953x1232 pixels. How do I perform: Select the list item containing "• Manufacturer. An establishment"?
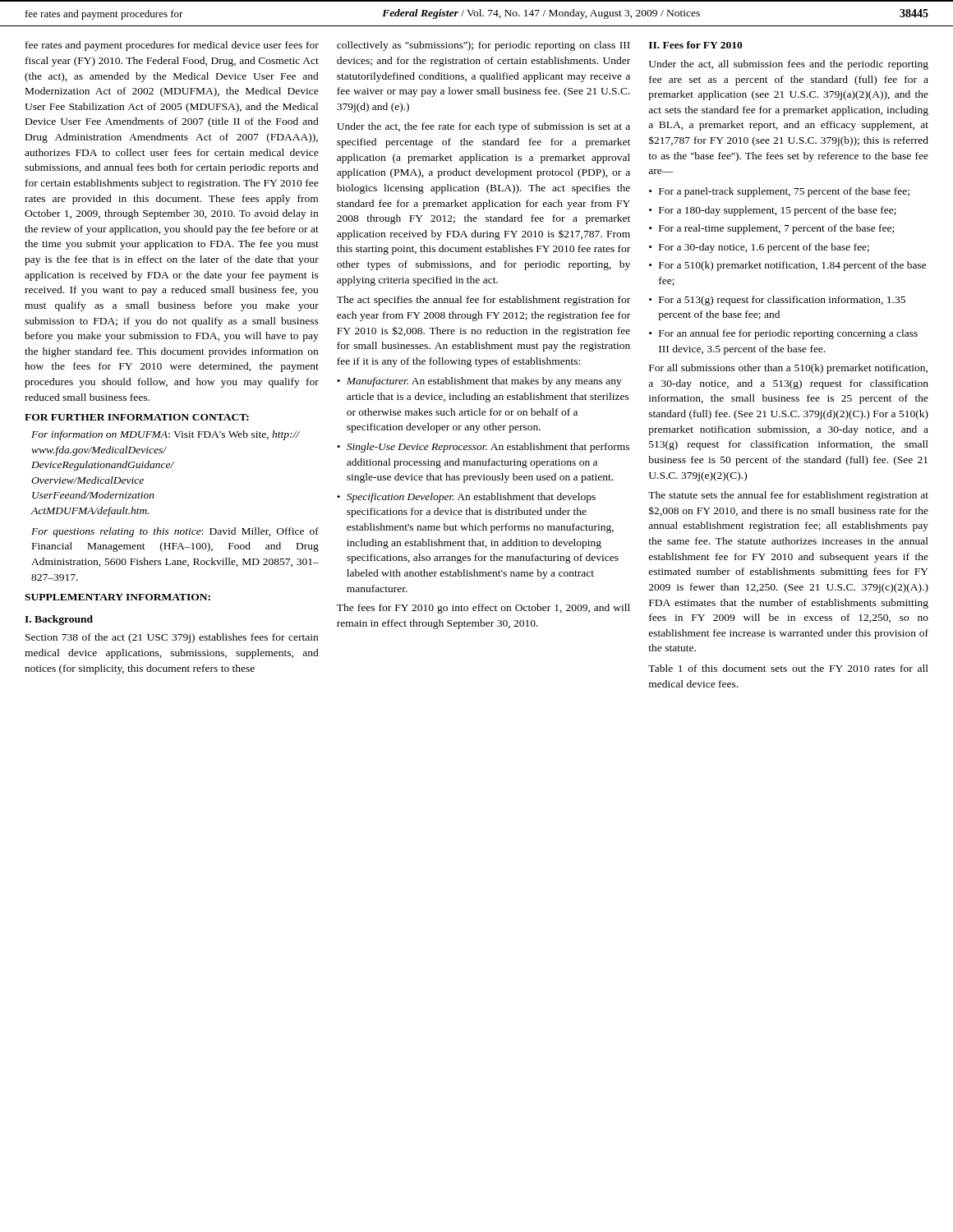pos(484,405)
